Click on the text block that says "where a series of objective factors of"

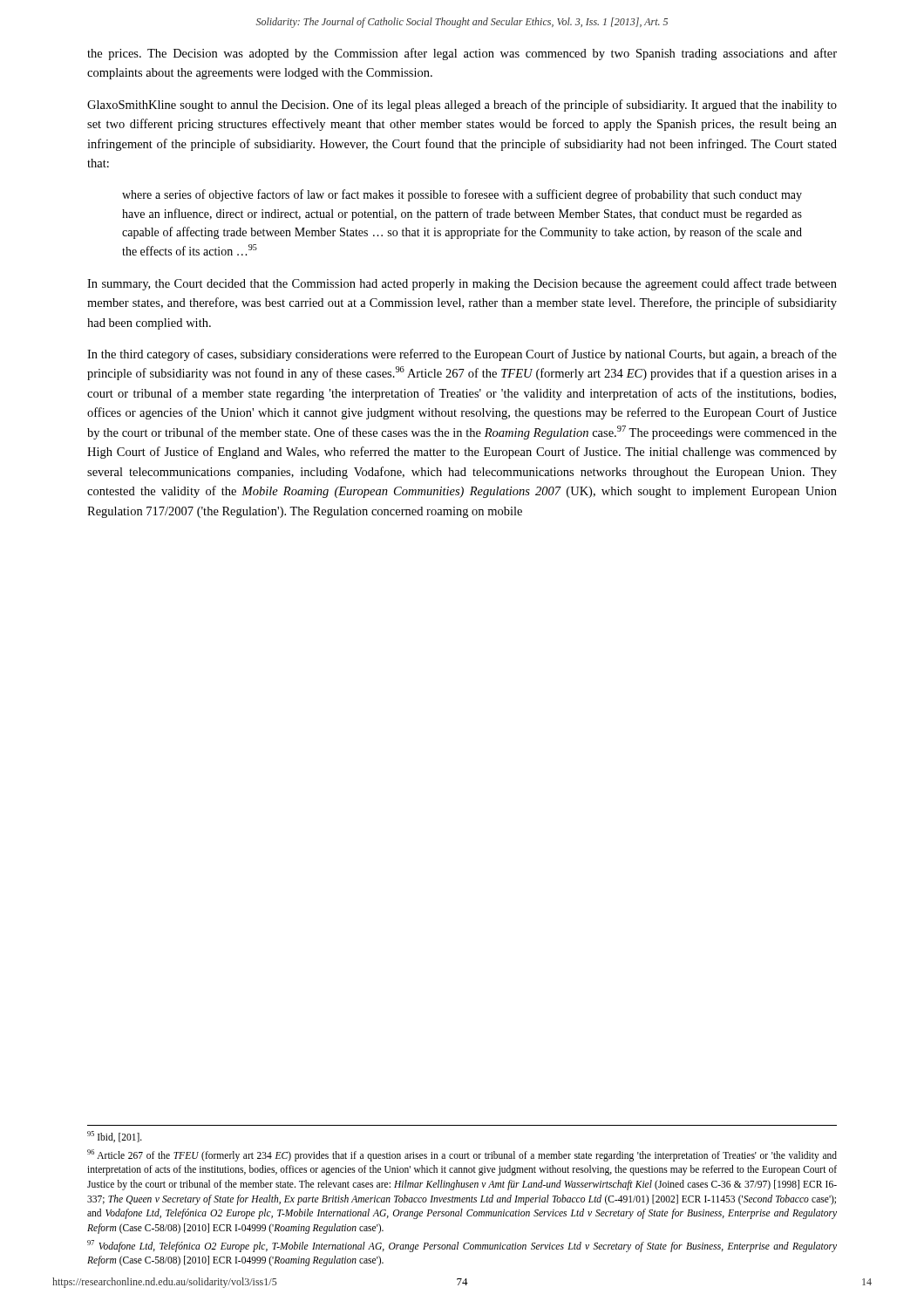tap(462, 223)
